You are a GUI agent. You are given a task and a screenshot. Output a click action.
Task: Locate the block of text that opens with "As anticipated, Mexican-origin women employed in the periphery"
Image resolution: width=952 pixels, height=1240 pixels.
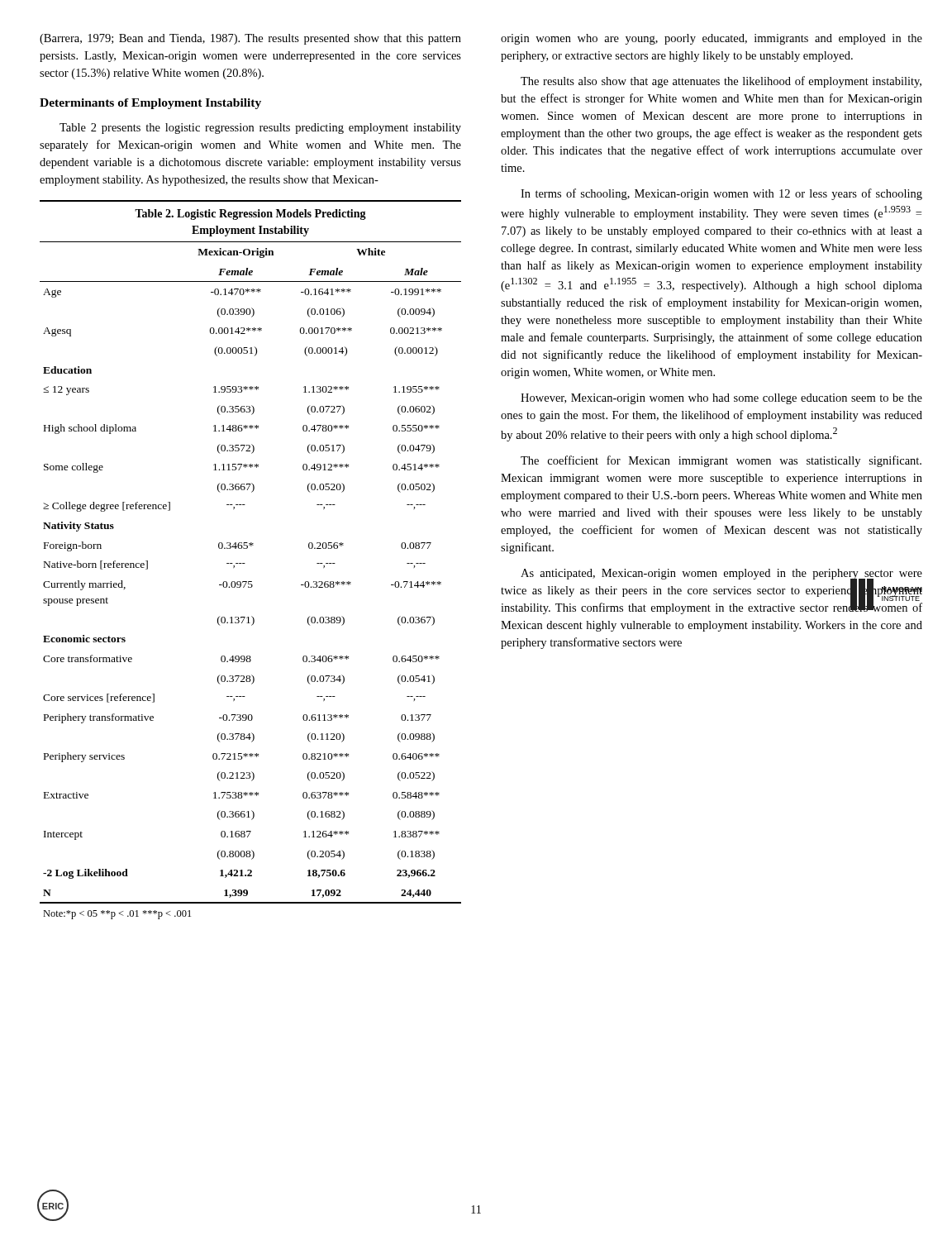(712, 608)
